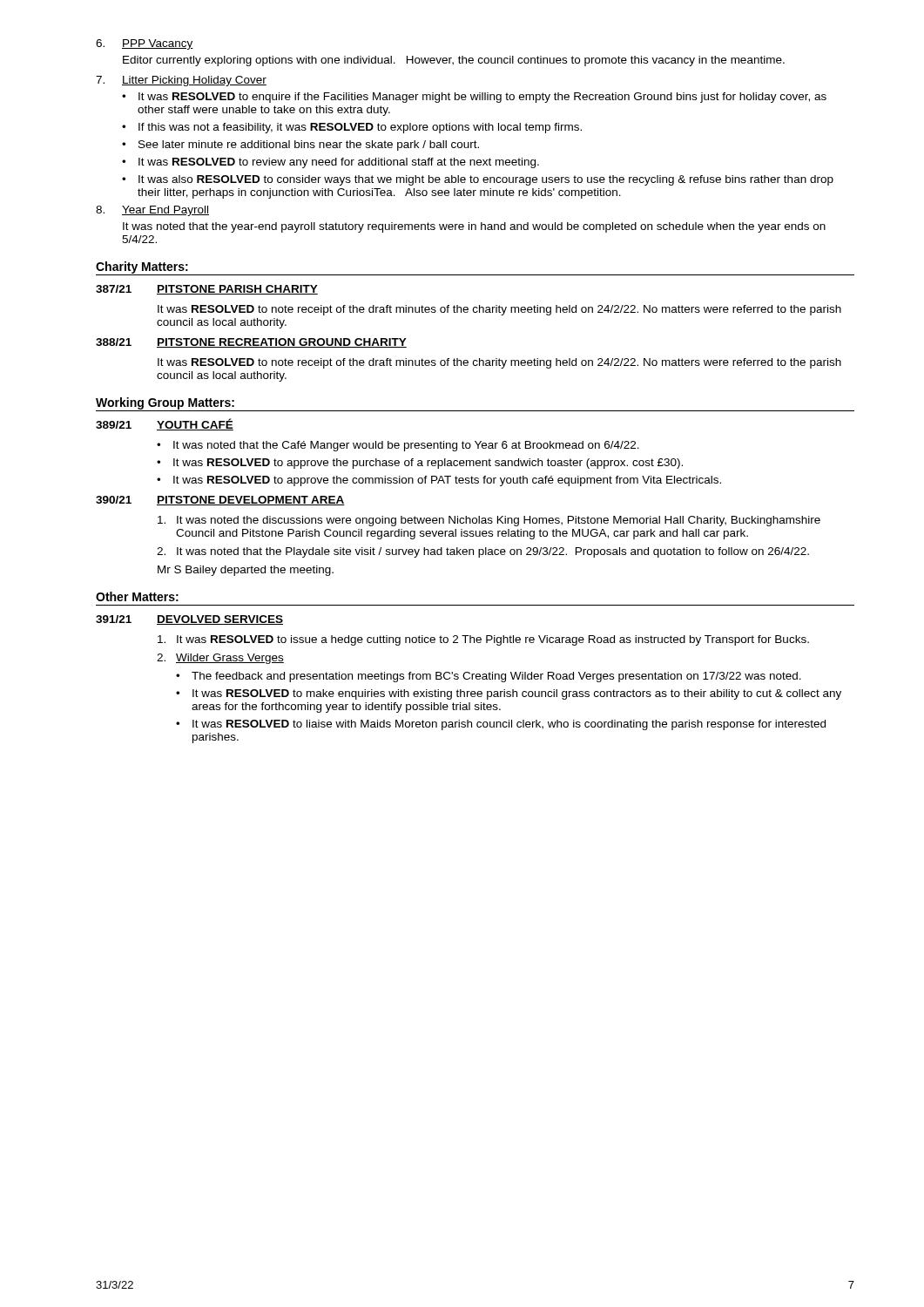Where is the passage that starts "Mr S Bailey departed"?

[x=246, y=569]
